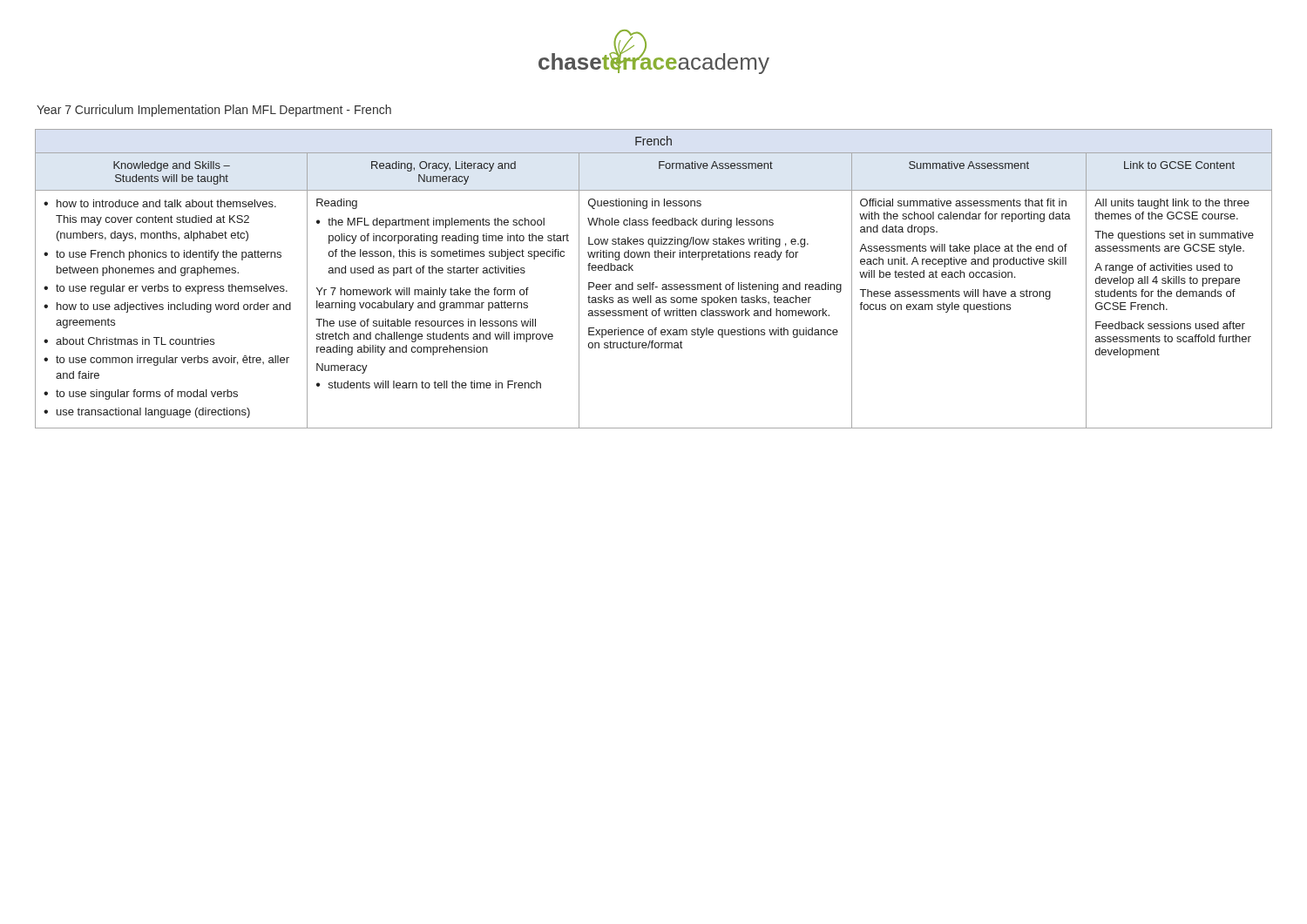Navigate to the passage starting "Year 7 Curriculum Implementation Plan MFL Department"
Screen dimensions: 924x1307
pyautogui.click(x=214, y=110)
